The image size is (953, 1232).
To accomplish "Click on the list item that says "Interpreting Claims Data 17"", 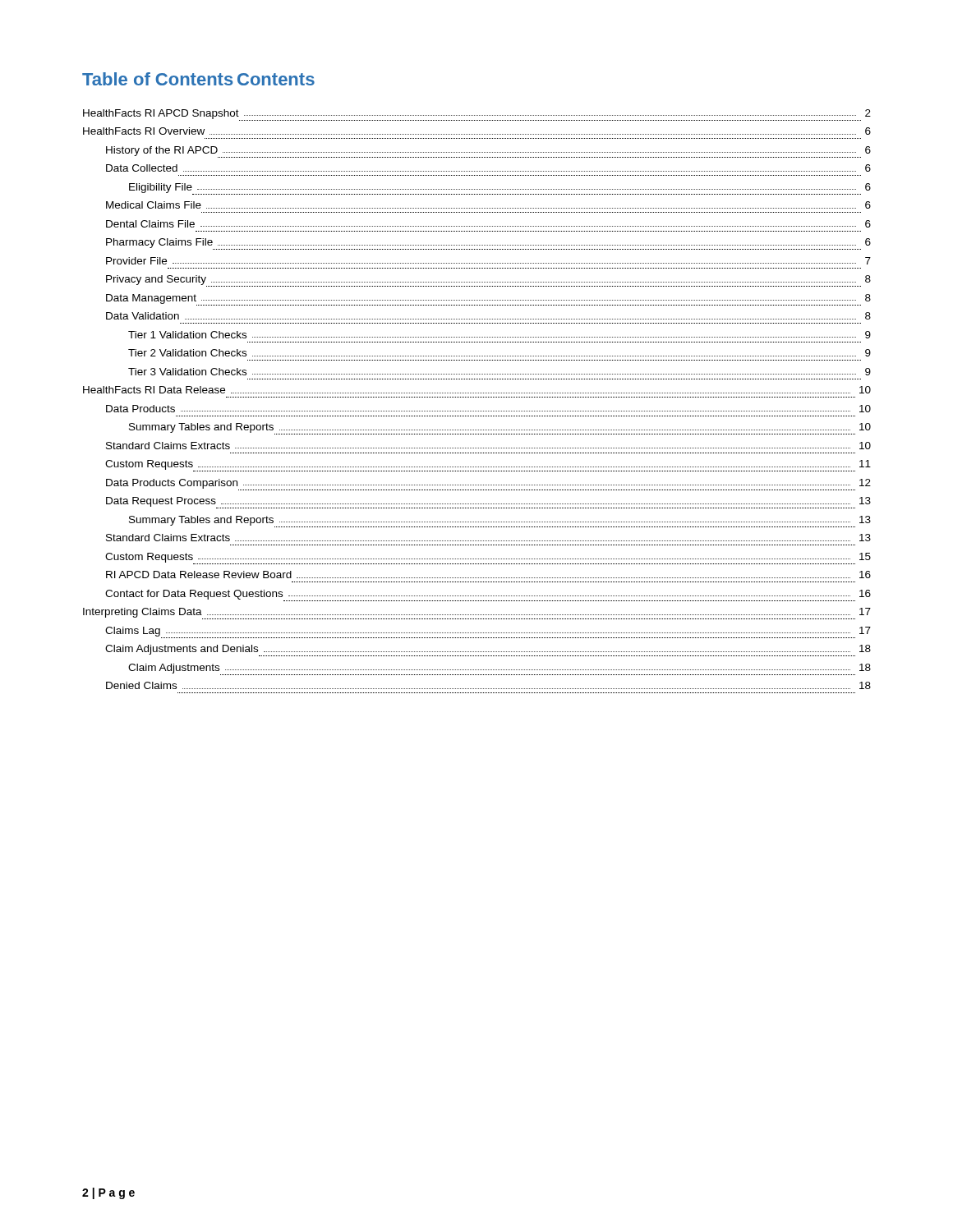I will tap(476, 612).
